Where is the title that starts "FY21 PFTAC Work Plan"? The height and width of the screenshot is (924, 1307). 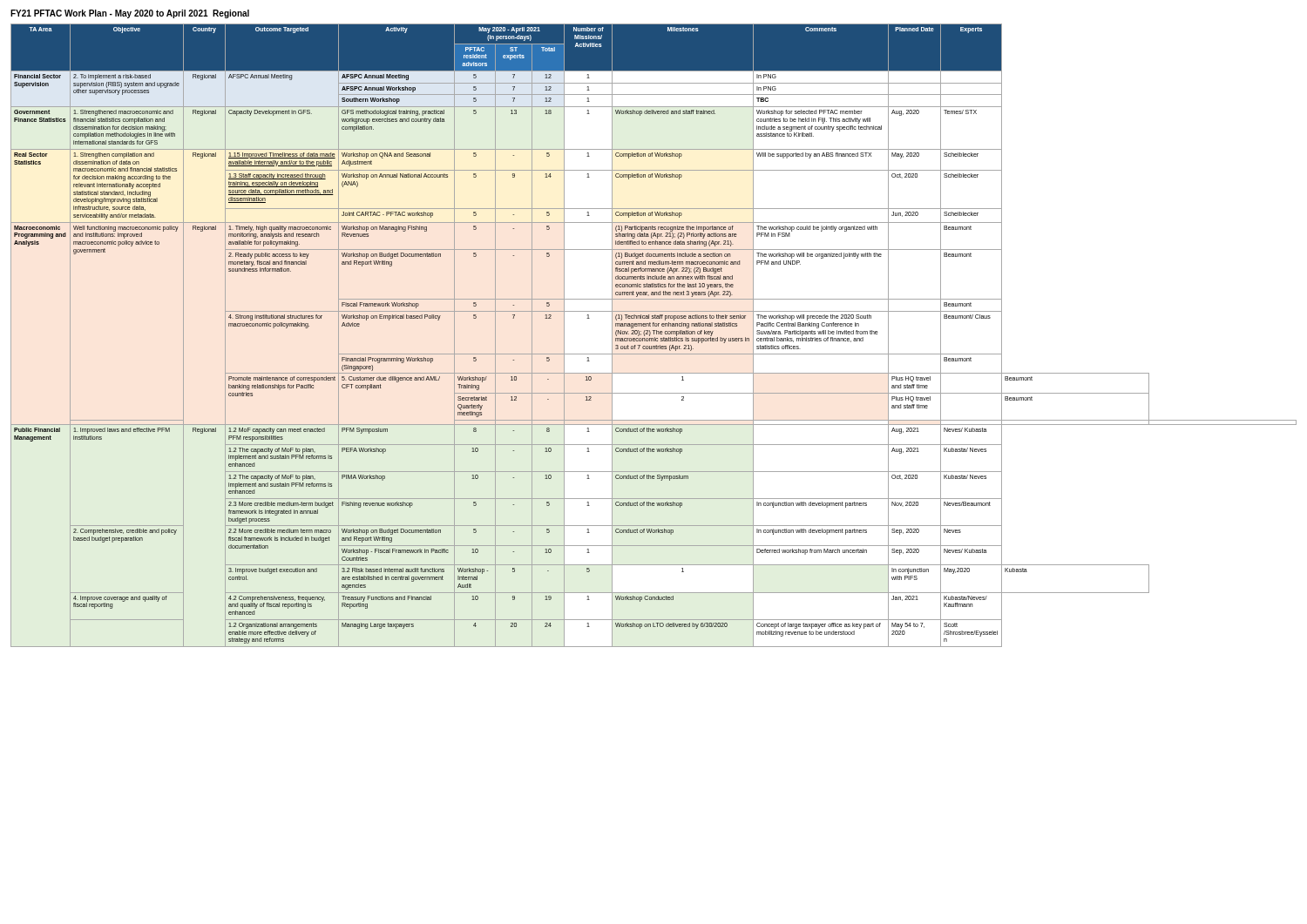click(130, 13)
